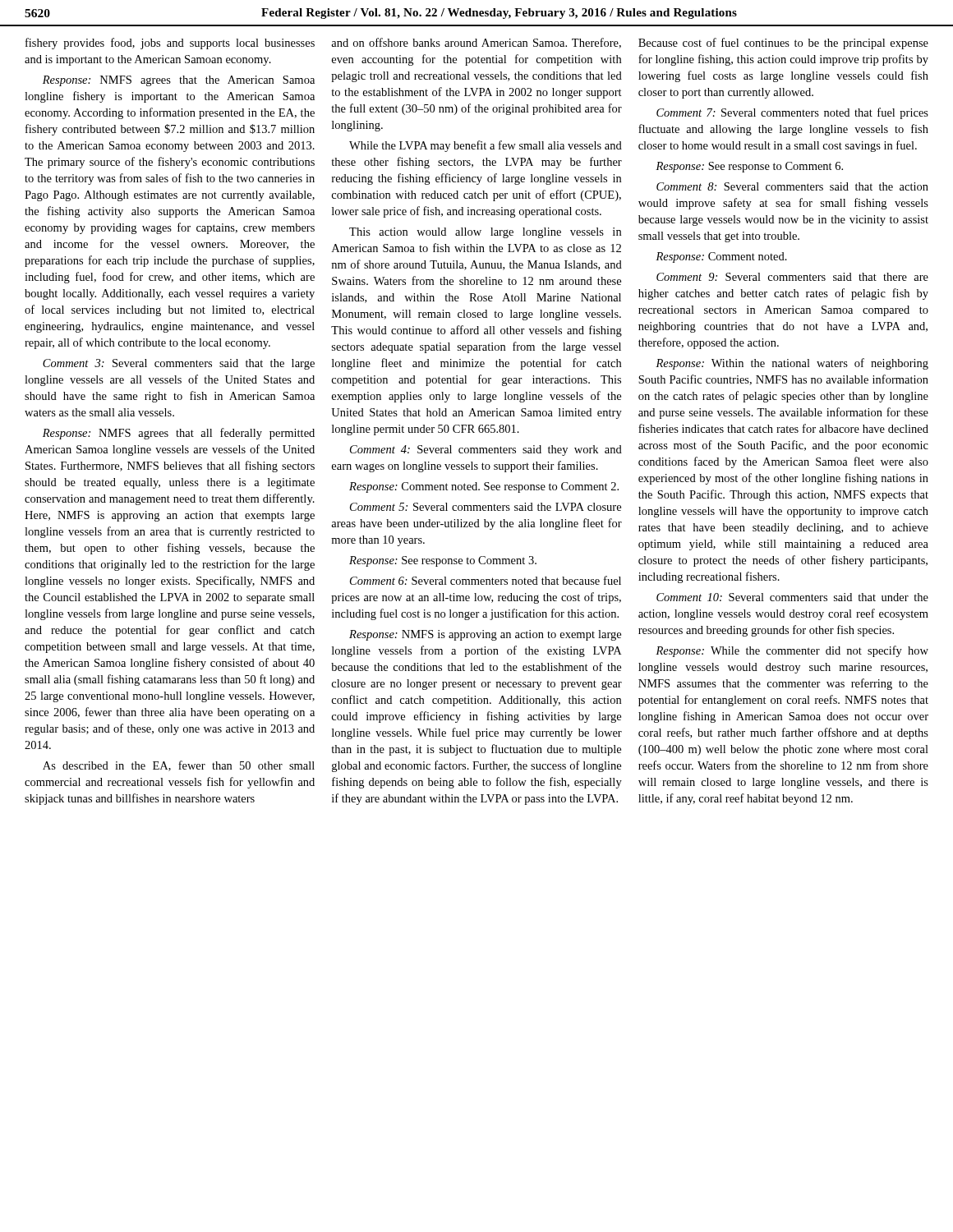Locate the block of text that opens with "Because cost of fuel continues to be"

[x=783, y=421]
